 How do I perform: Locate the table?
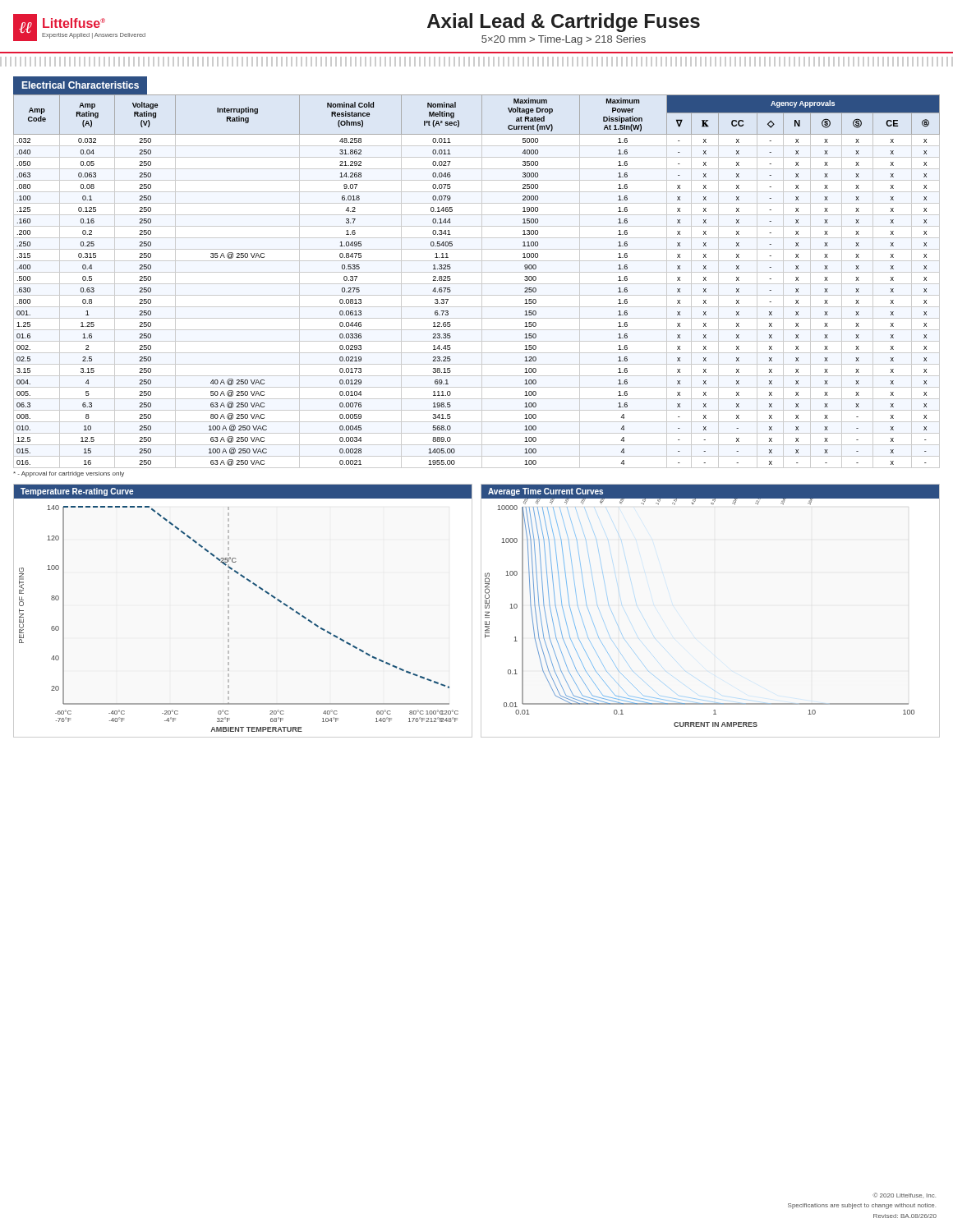(x=476, y=281)
